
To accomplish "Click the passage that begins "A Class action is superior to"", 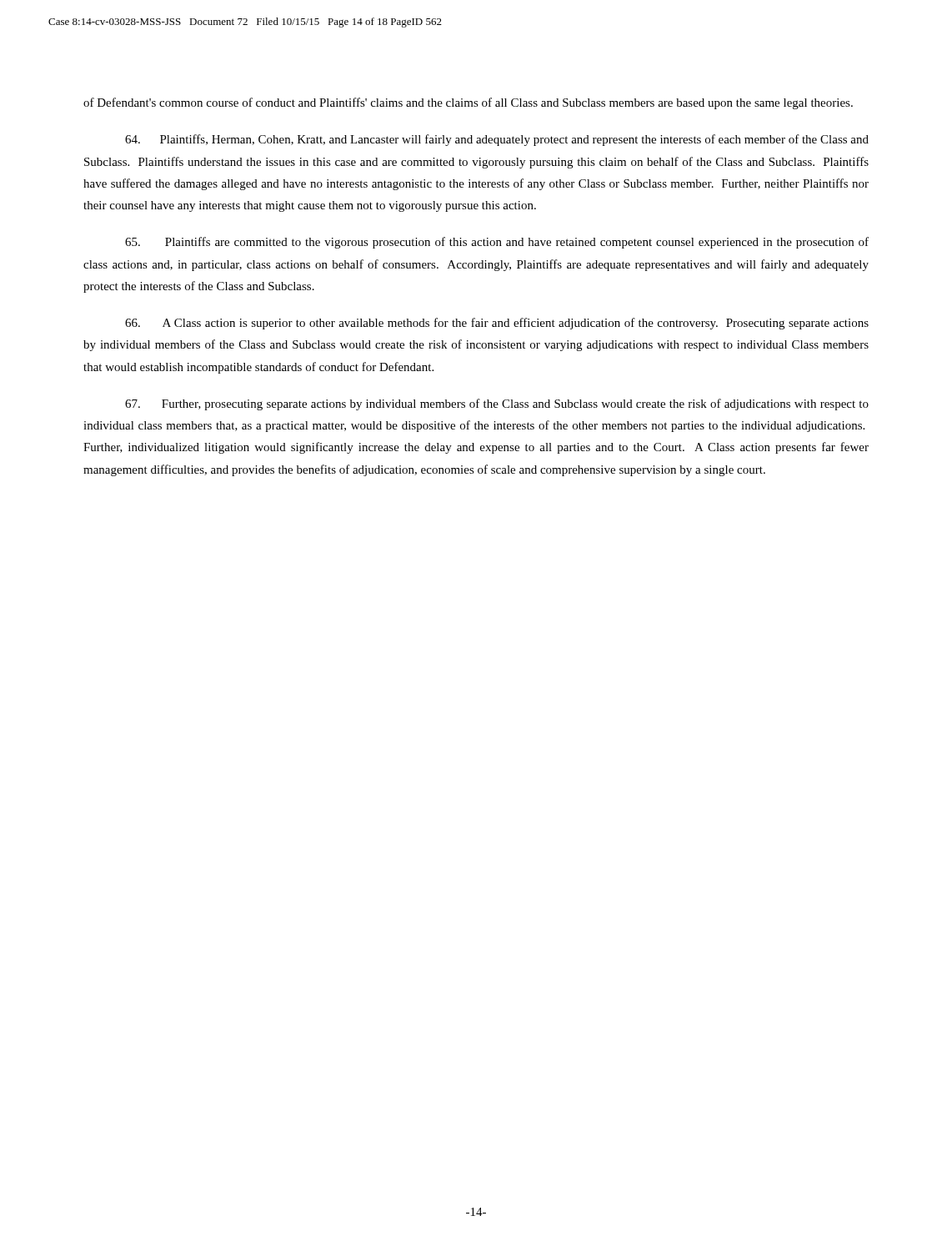I will pyautogui.click(x=476, y=345).
